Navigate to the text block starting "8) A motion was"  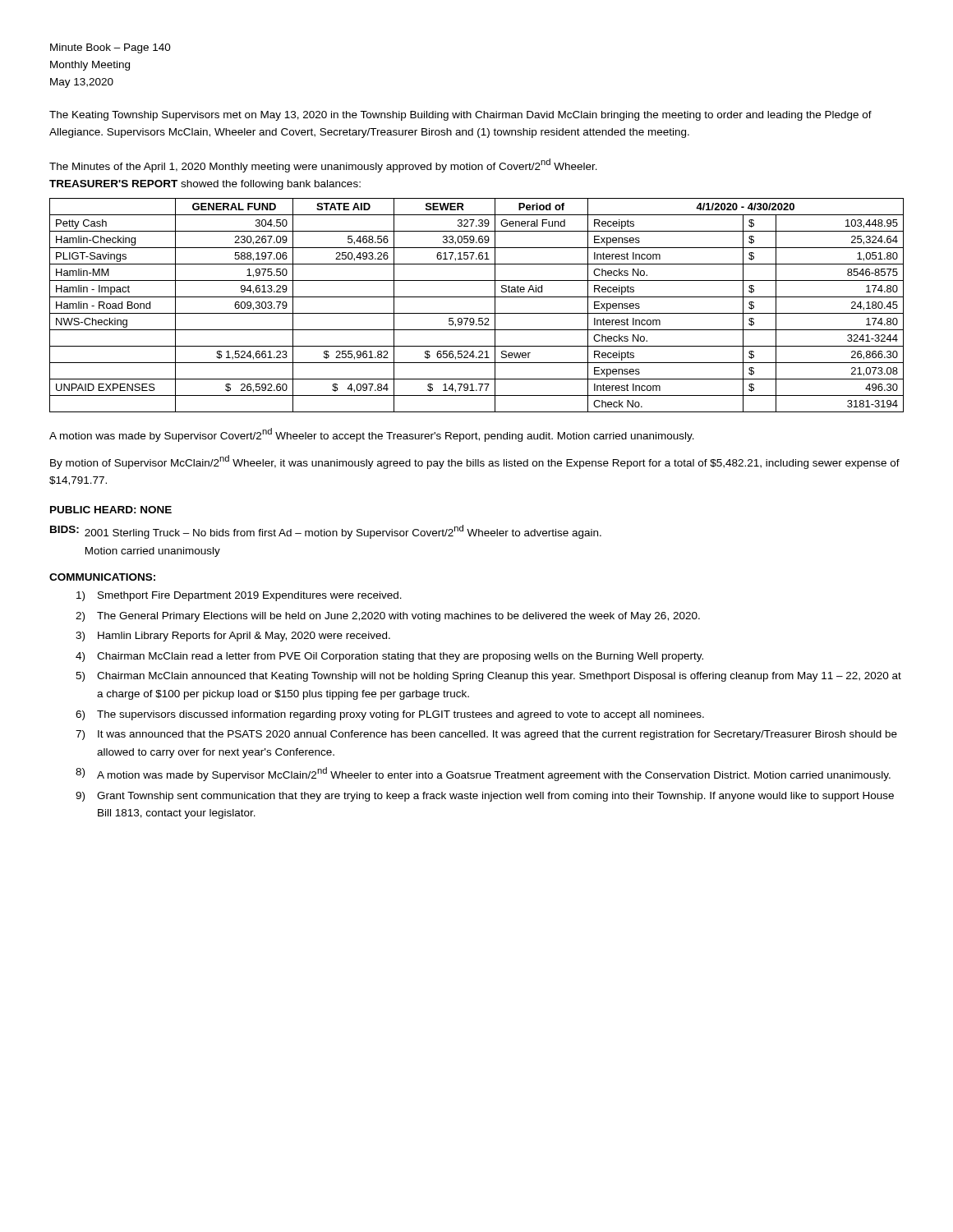490,774
